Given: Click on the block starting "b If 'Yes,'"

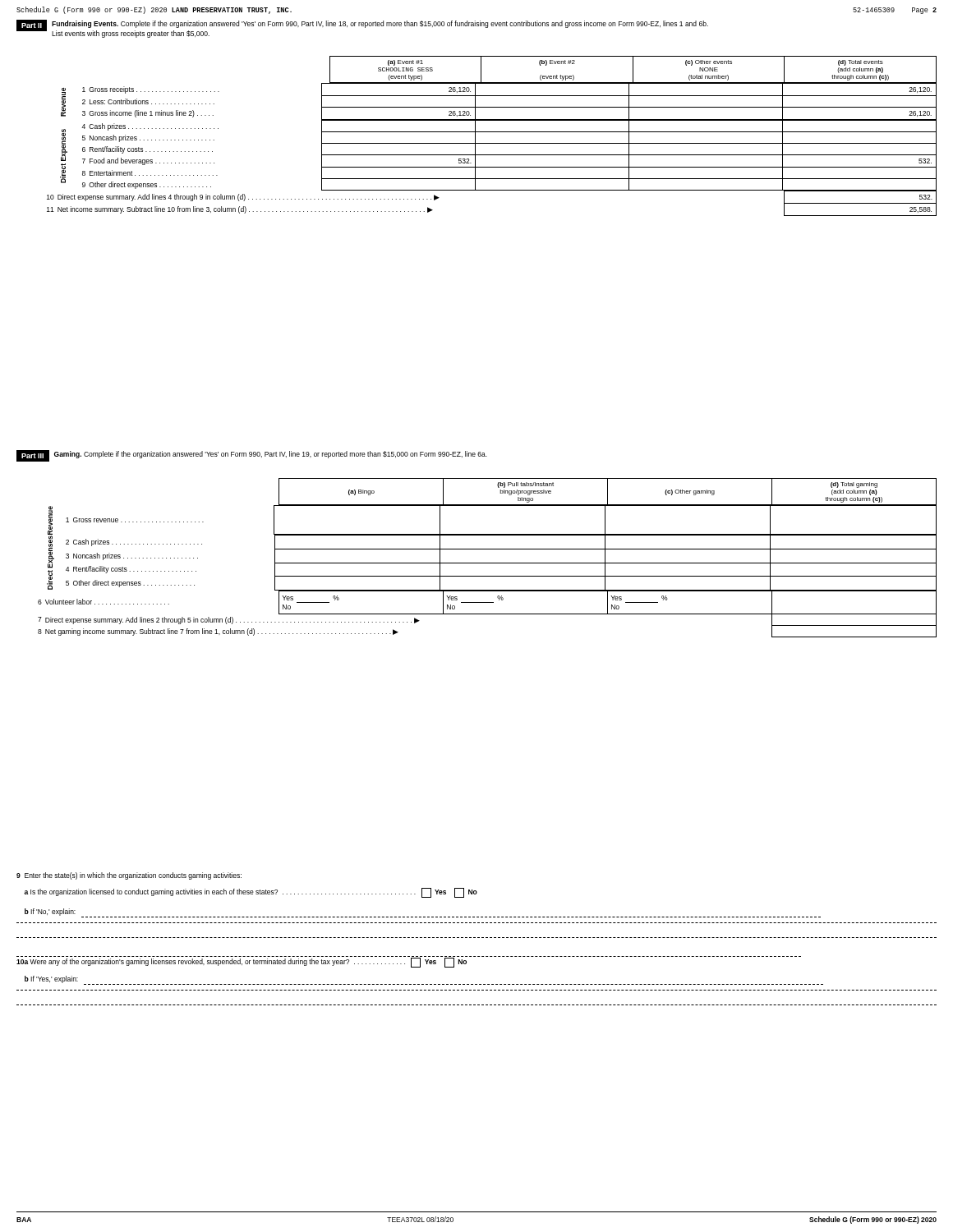Looking at the screenshot, I should click(x=420, y=980).
